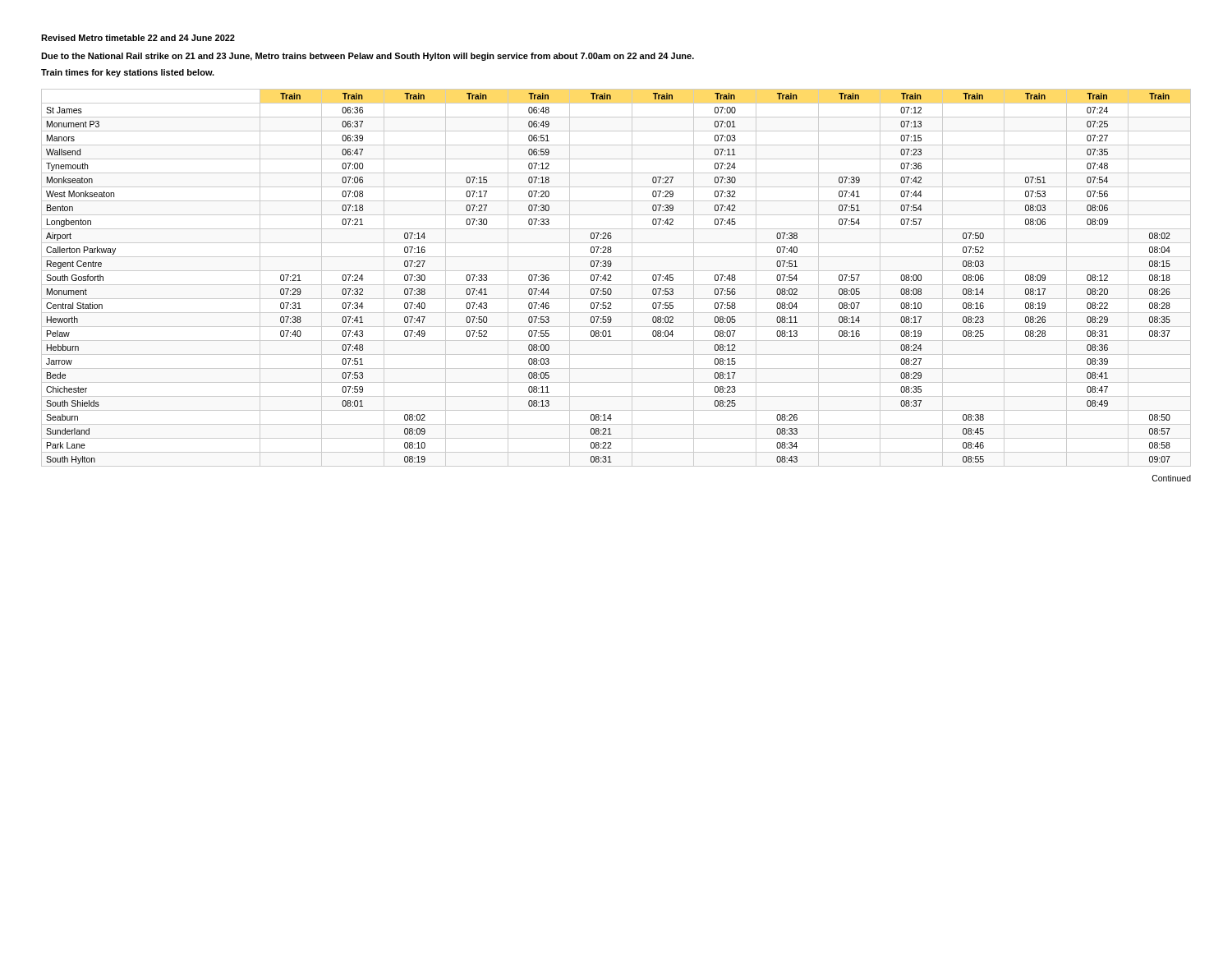Find the text block containing "Train times for key"
Image resolution: width=1232 pixels, height=953 pixels.
tap(128, 72)
